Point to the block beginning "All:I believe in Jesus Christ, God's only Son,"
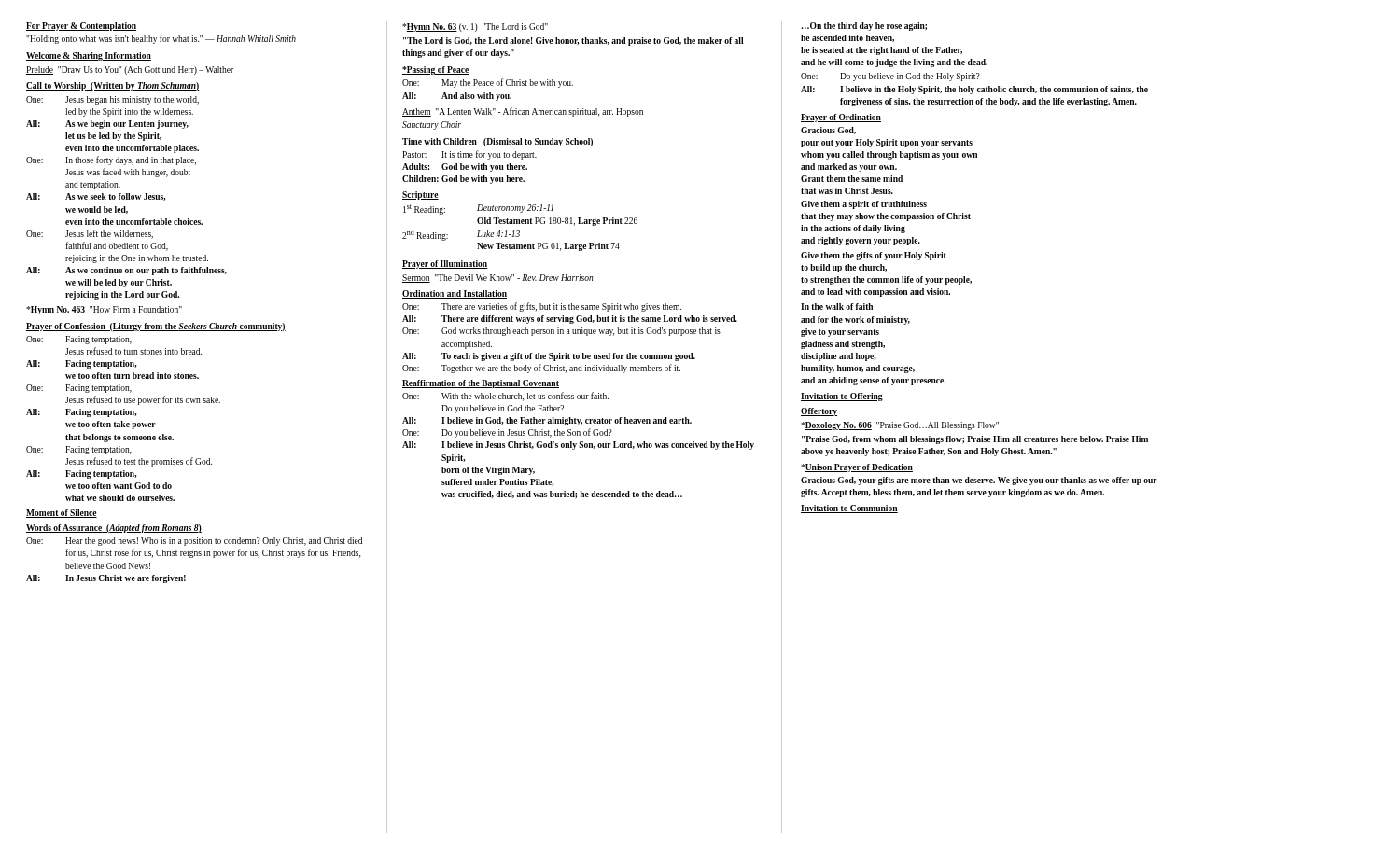Screen dimensions: 850x1400 (x=578, y=446)
